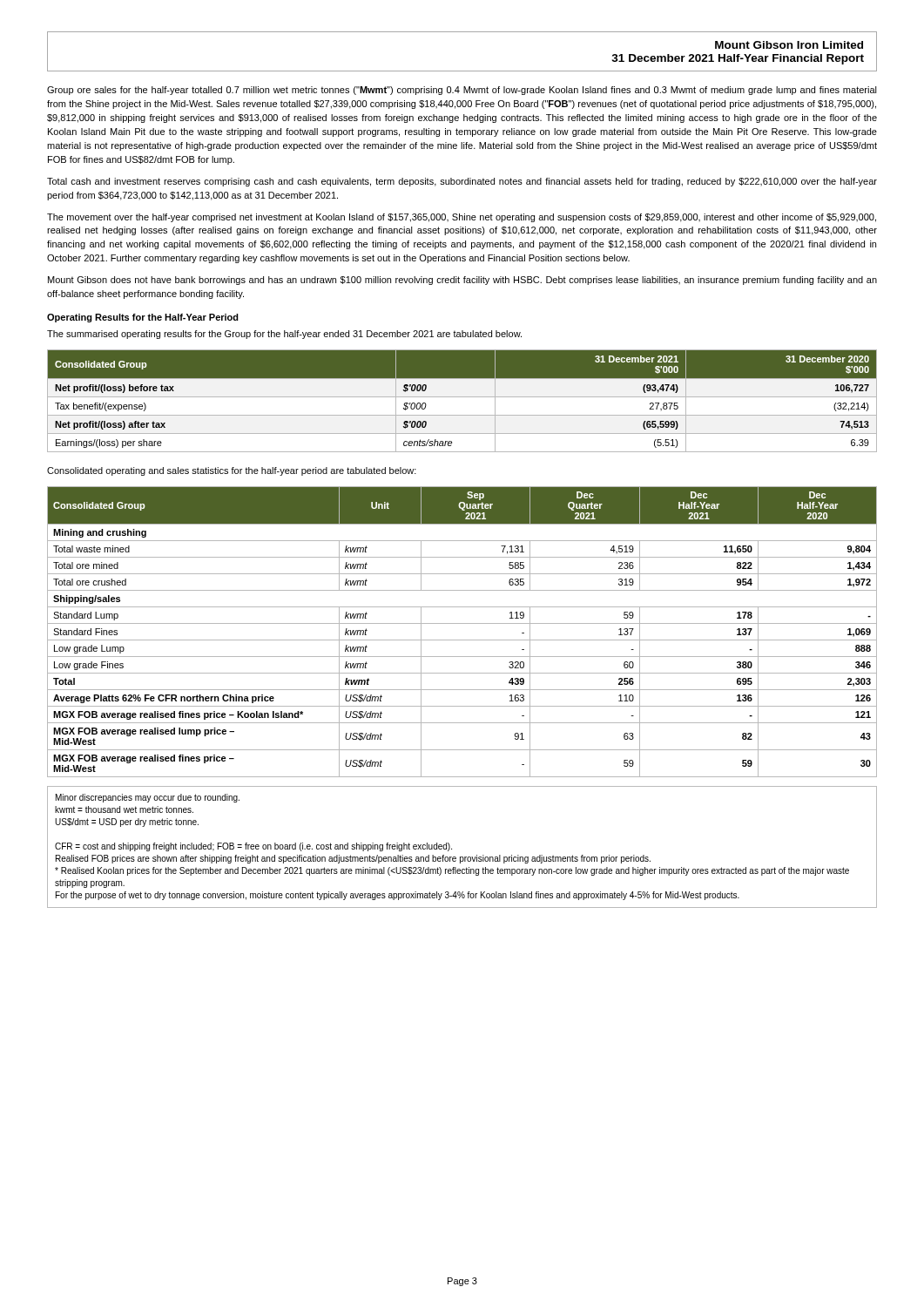Viewport: 924px width, 1307px height.
Task: Click on the region starting "Mount Gibson does"
Action: click(462, 287)
